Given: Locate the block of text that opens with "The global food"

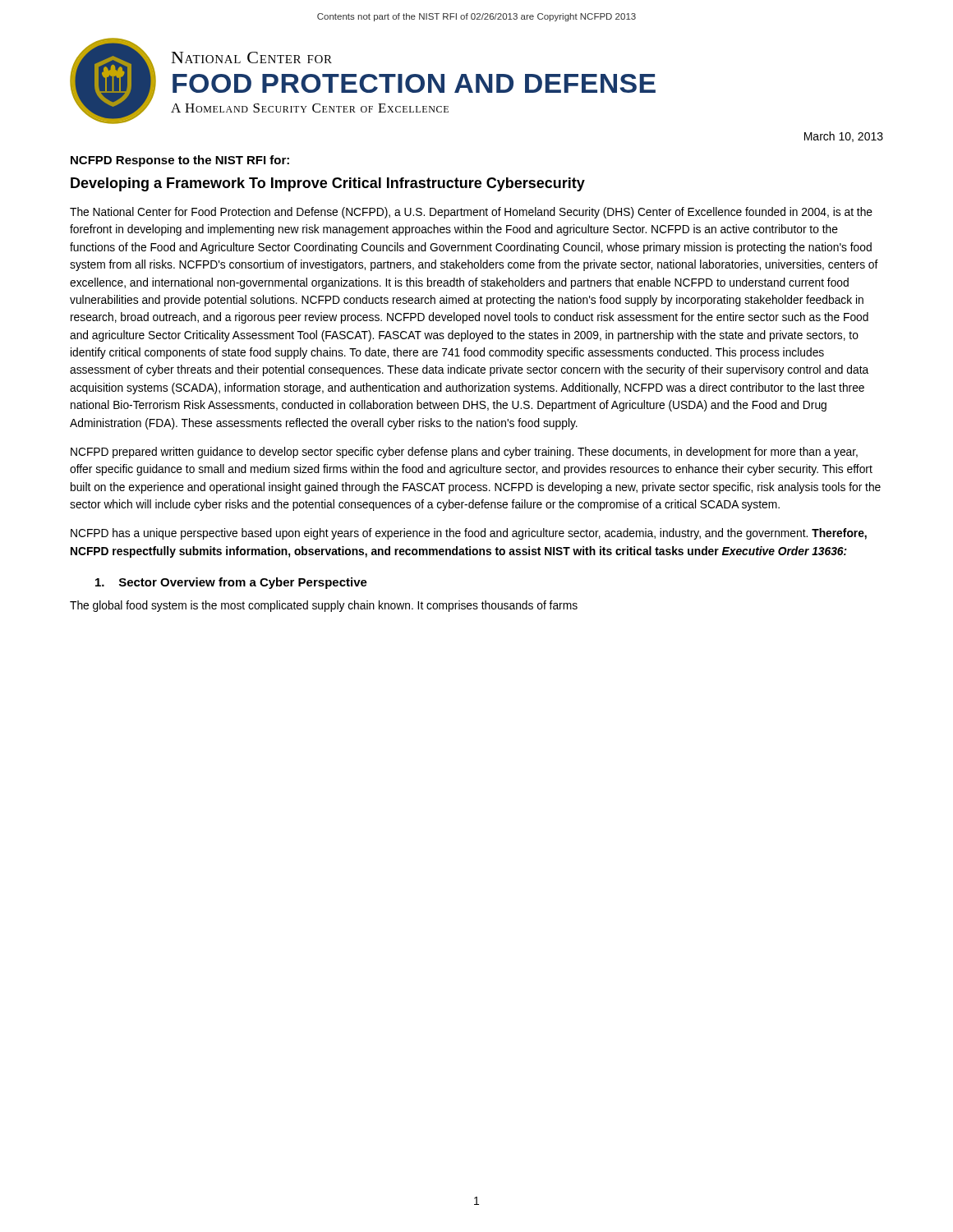Looking at the screenshot, I should [x=324, y=606].
